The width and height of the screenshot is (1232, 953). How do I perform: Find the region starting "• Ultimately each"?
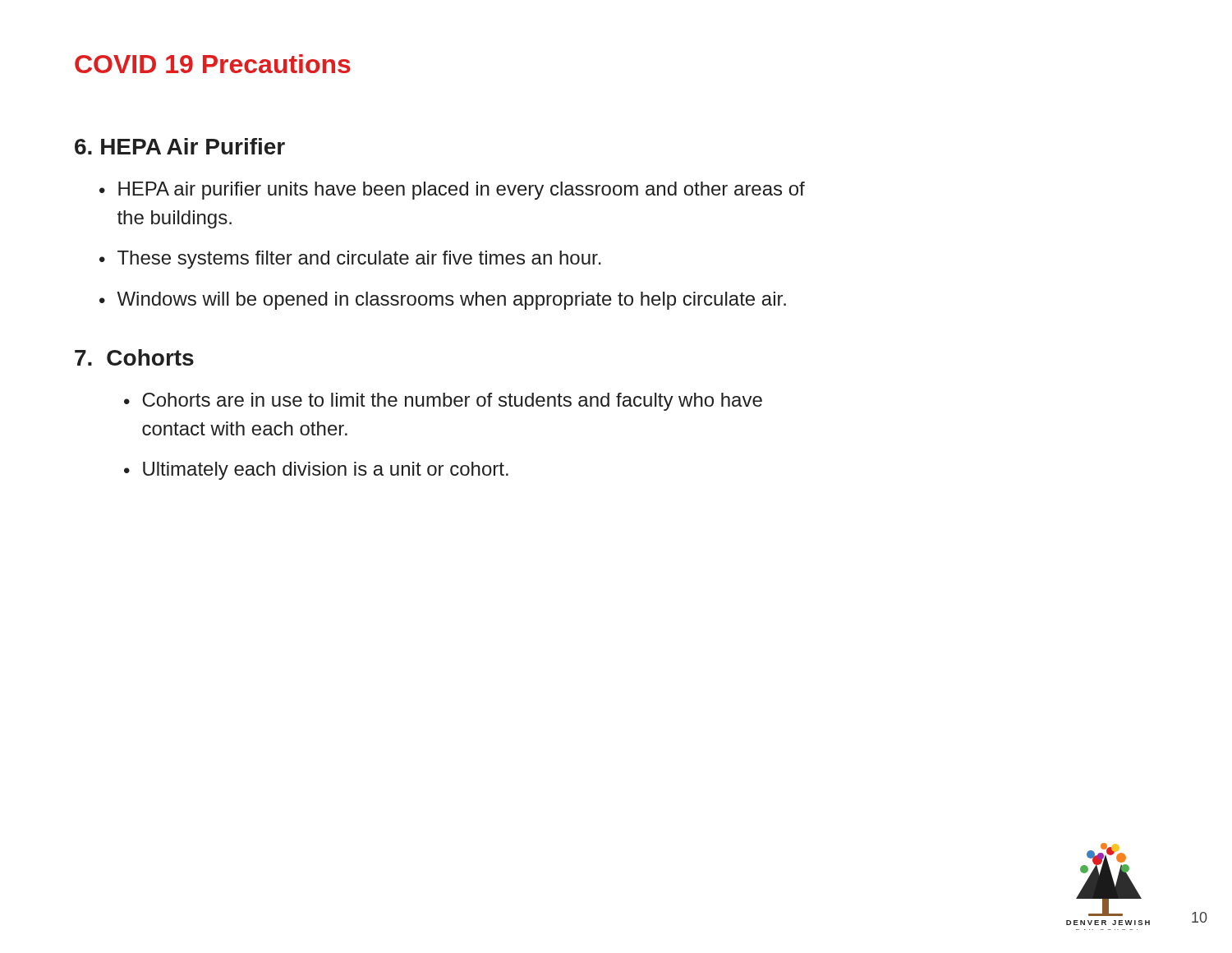[316, 471]
